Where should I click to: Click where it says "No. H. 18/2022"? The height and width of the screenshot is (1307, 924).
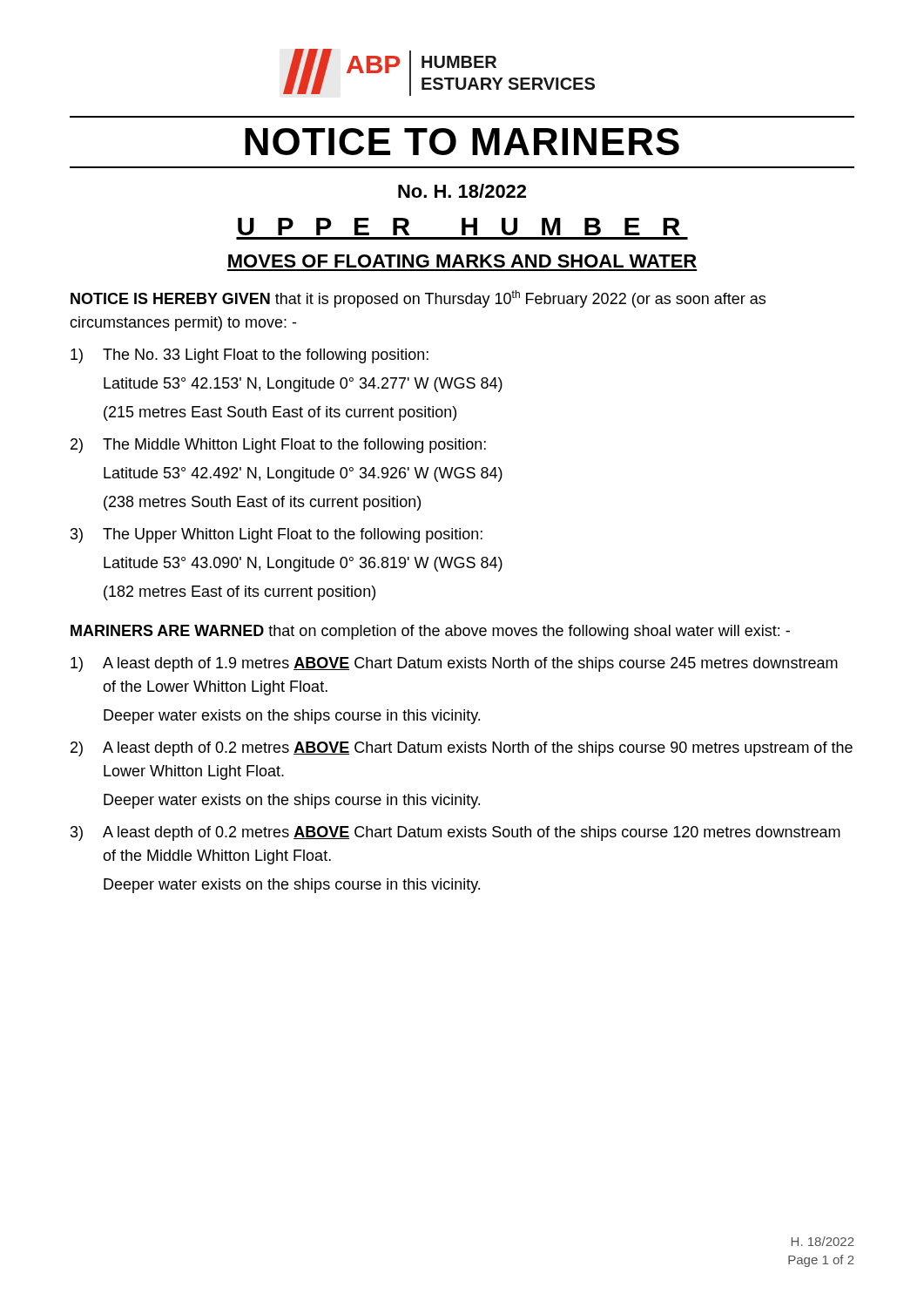462,192
